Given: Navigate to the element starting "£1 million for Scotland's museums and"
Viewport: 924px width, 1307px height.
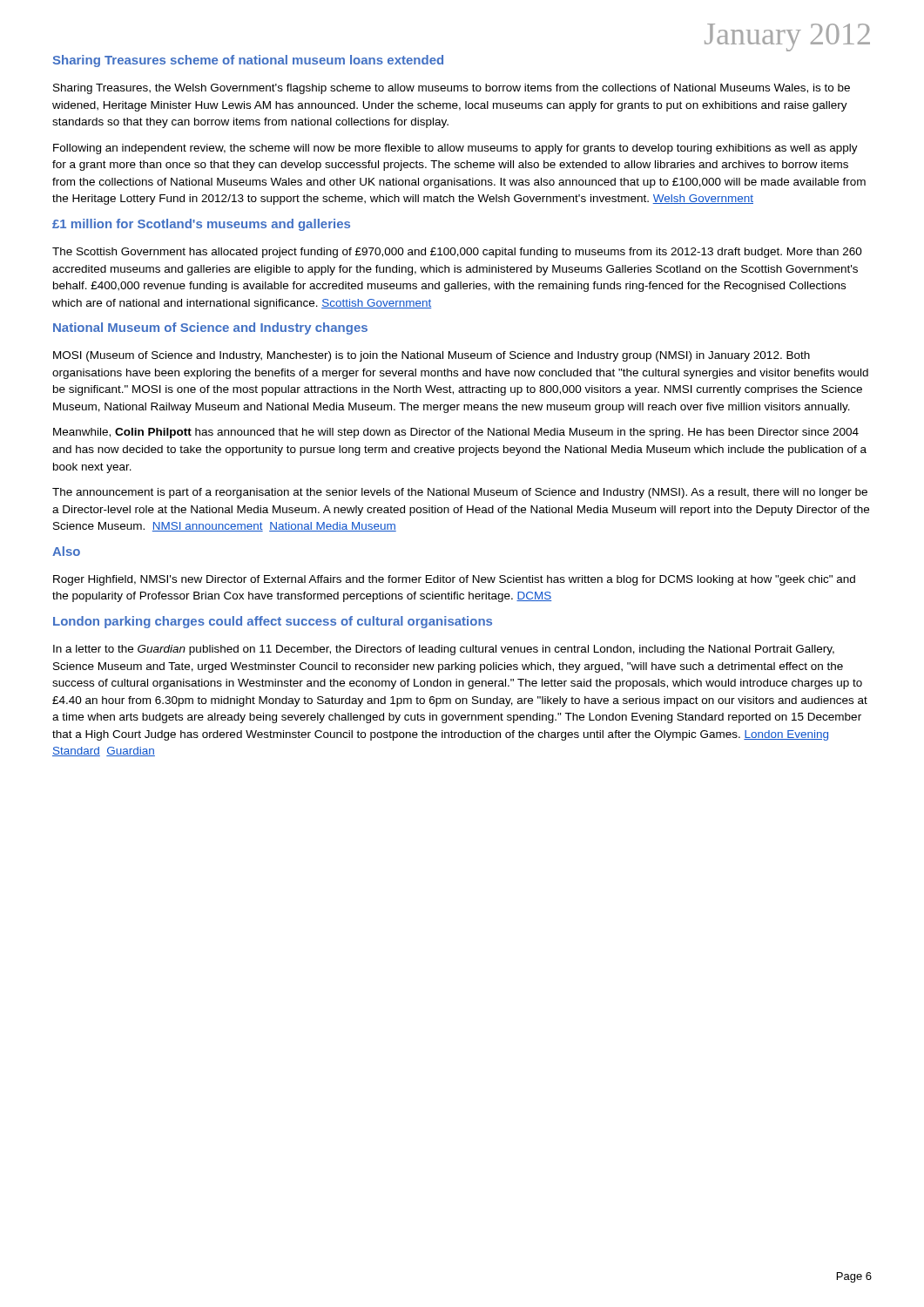Looking at the screenshot, I should point(201,225).
